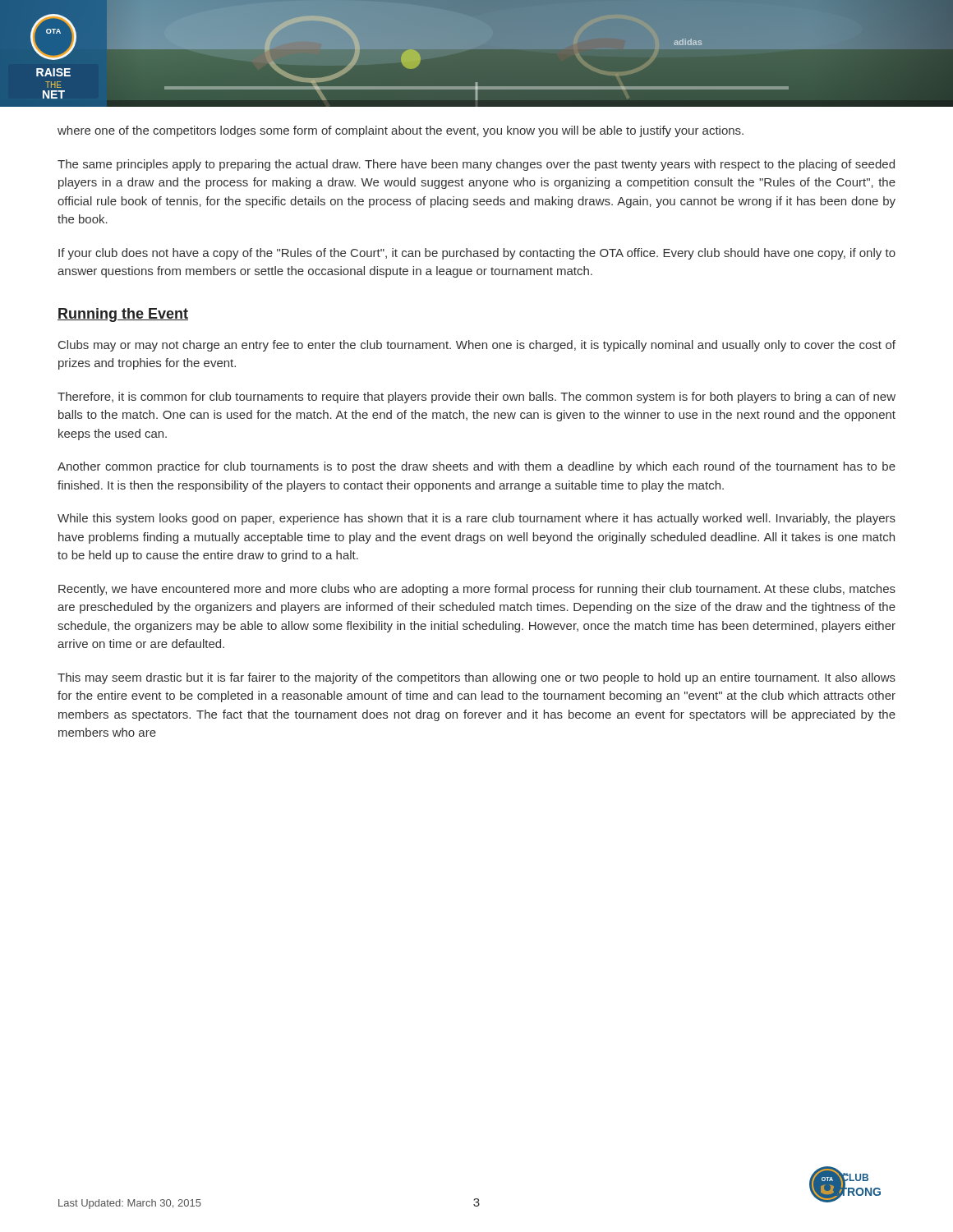This screenshot has width=953, height=1232.
Task: Where is the passage that starts "The same principles apply to preparing"?
Action: (476, 191)
